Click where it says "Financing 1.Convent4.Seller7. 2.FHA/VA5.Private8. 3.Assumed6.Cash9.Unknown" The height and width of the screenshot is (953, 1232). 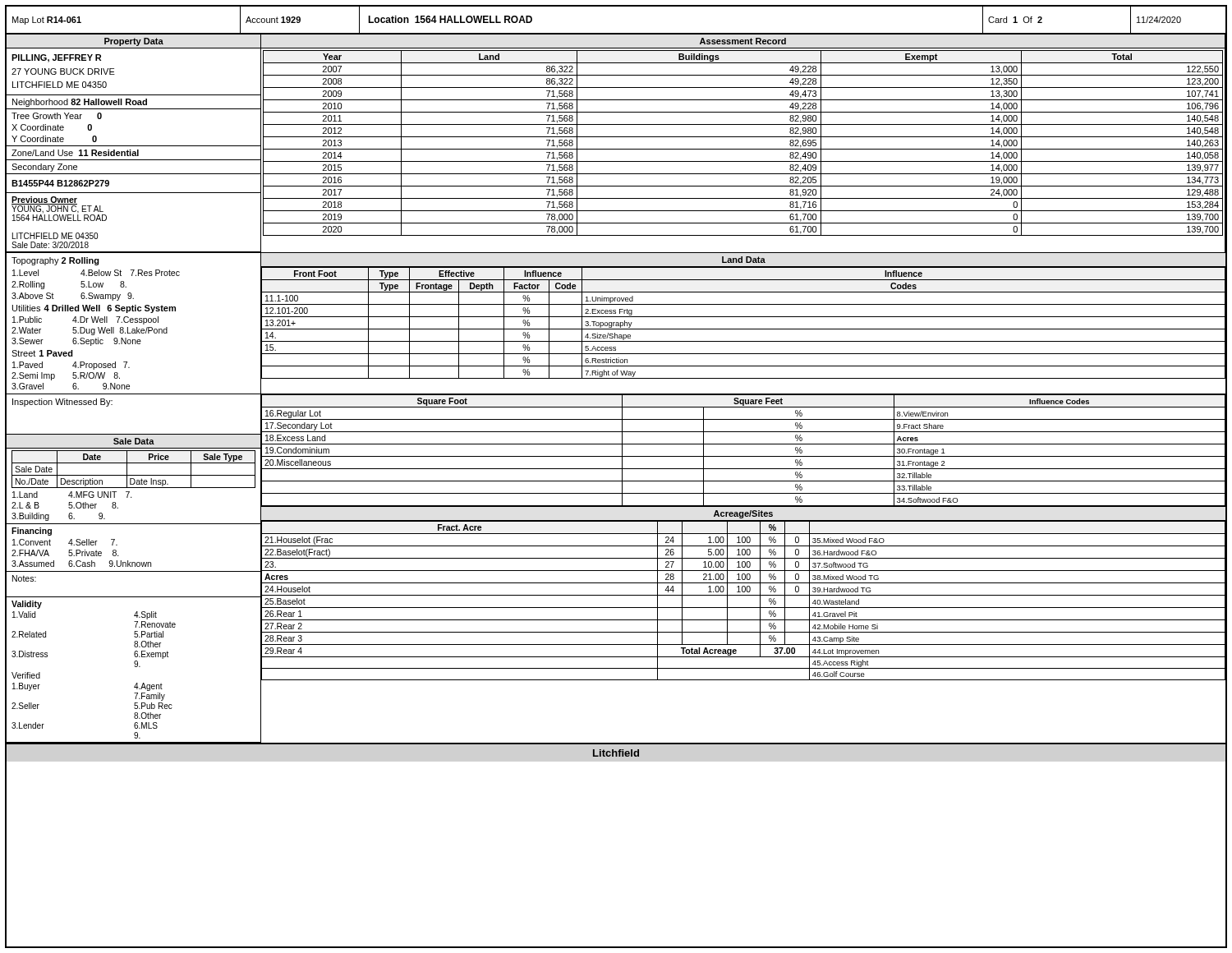pyautogui.click(x=32, y=532)
